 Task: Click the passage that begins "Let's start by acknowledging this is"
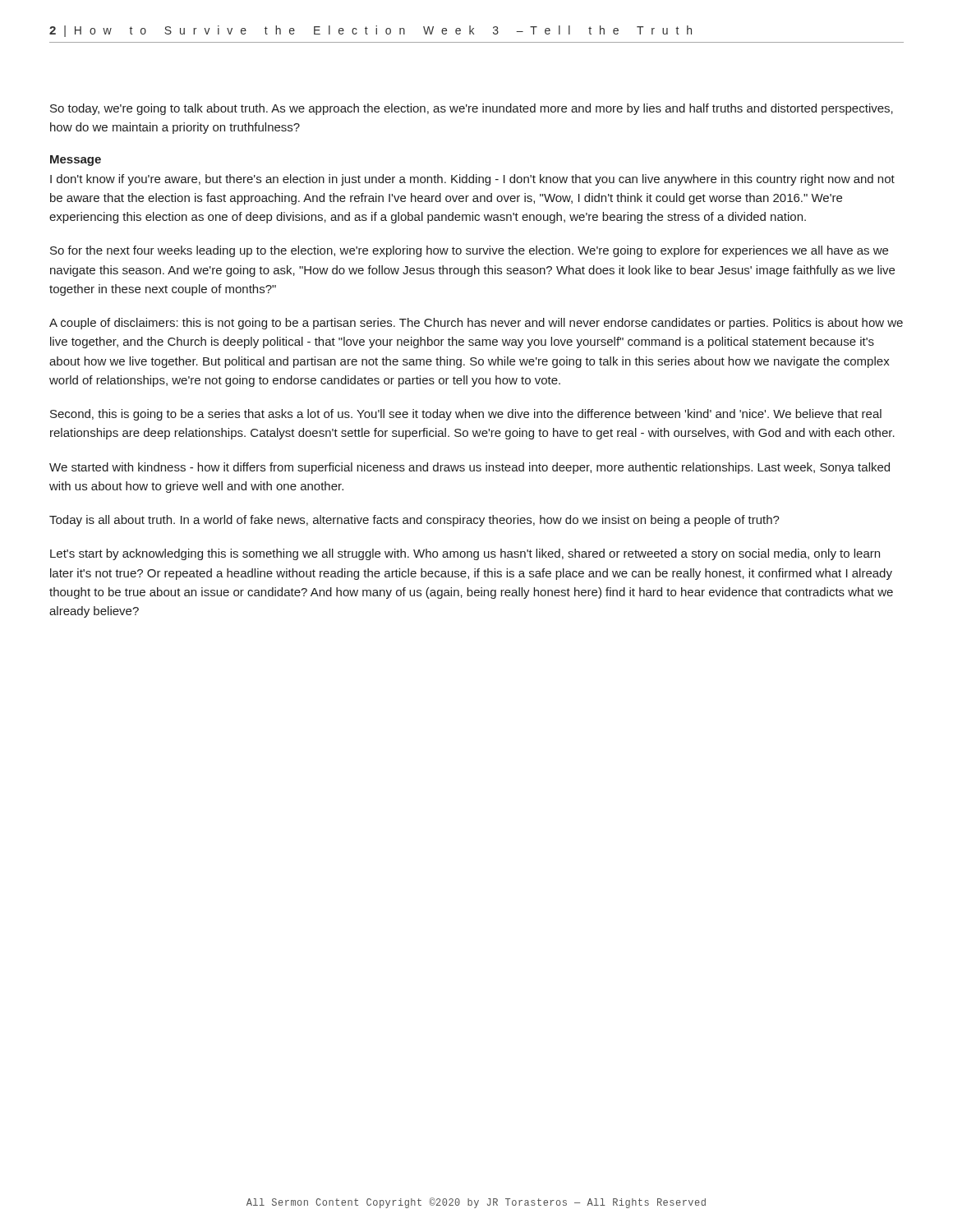click(x=471, y=582)
